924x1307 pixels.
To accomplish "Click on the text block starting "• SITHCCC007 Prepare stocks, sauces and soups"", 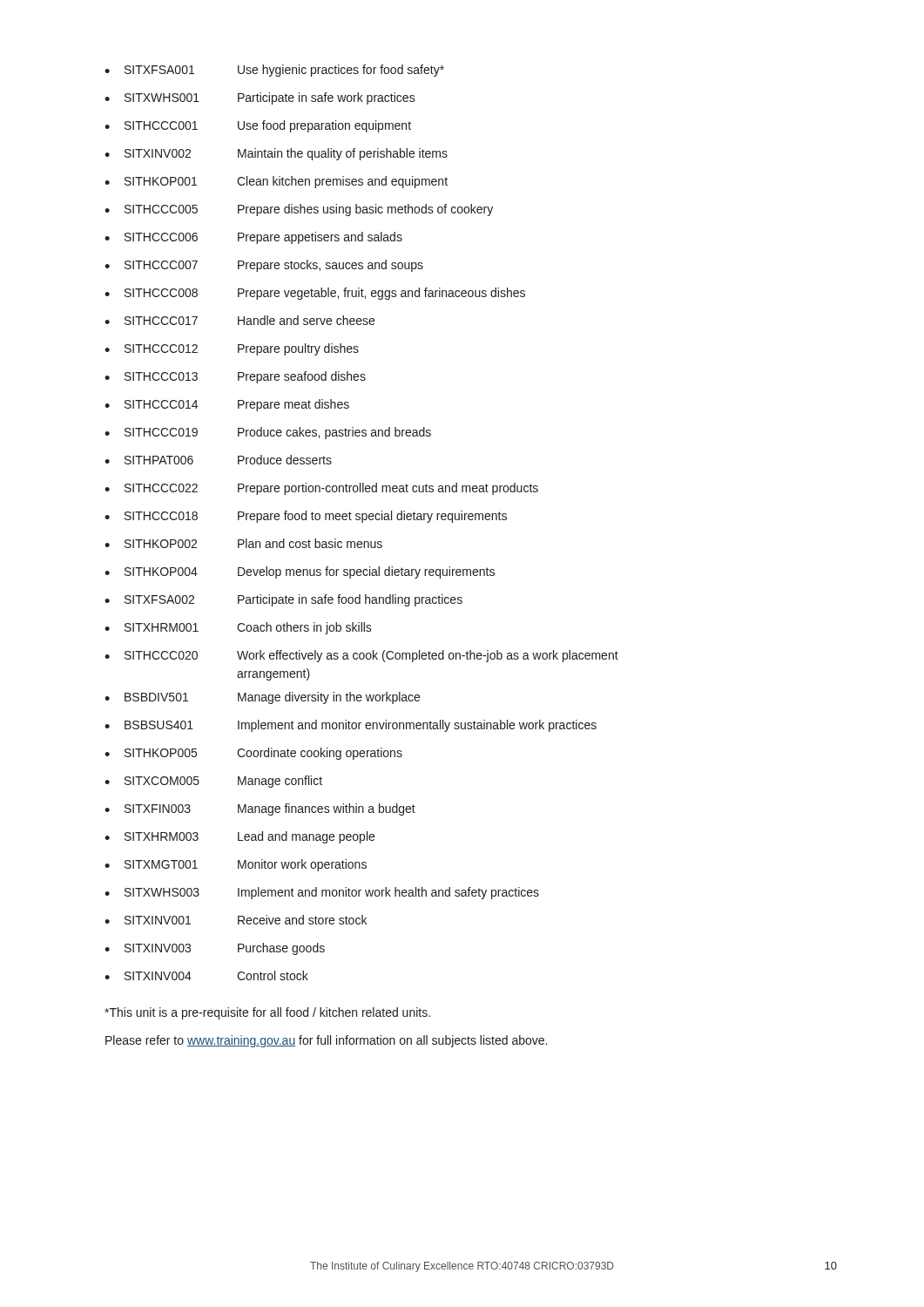I will click(264, 266).
